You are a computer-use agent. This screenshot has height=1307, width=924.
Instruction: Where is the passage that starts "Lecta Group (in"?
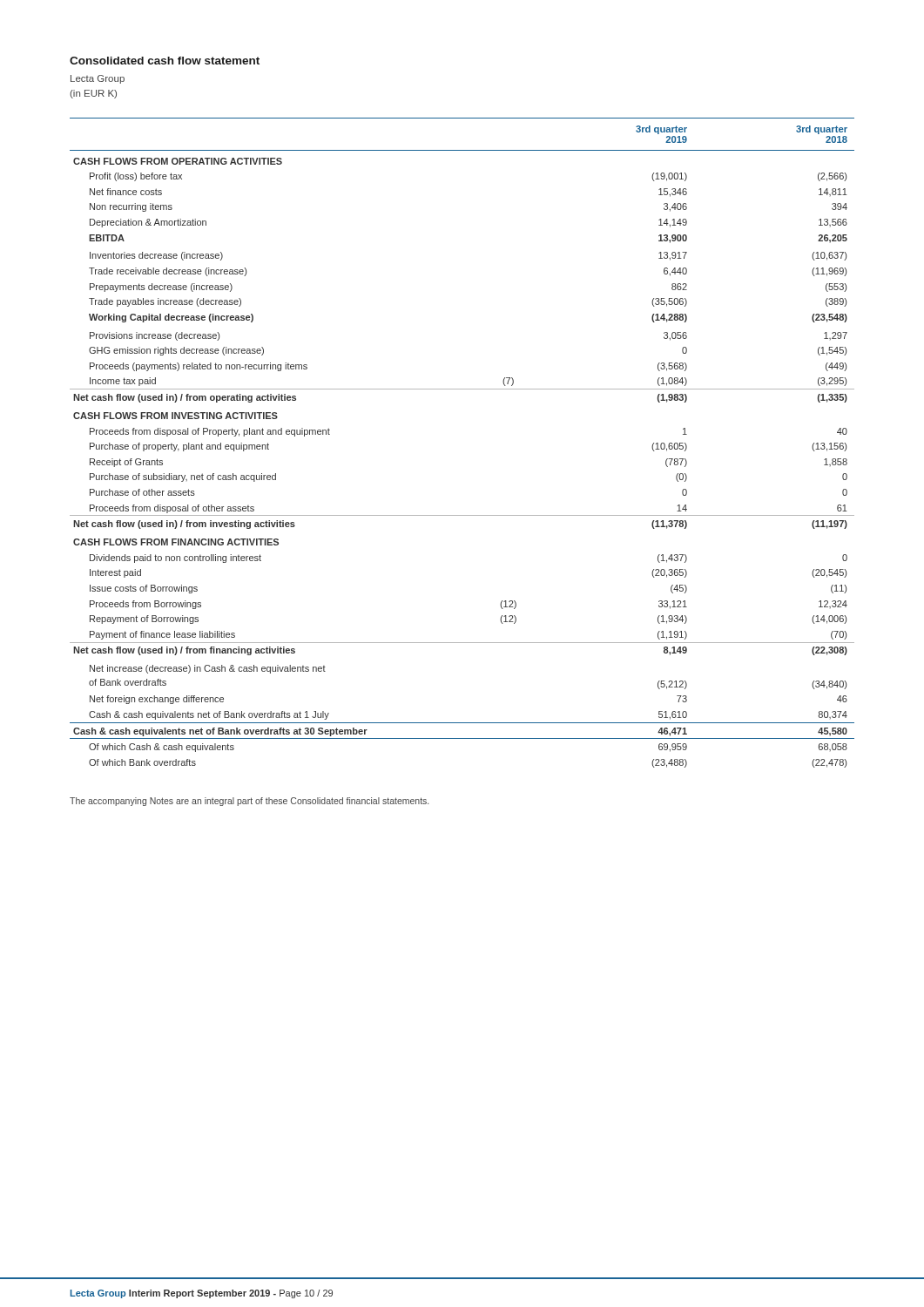(98, 79)
